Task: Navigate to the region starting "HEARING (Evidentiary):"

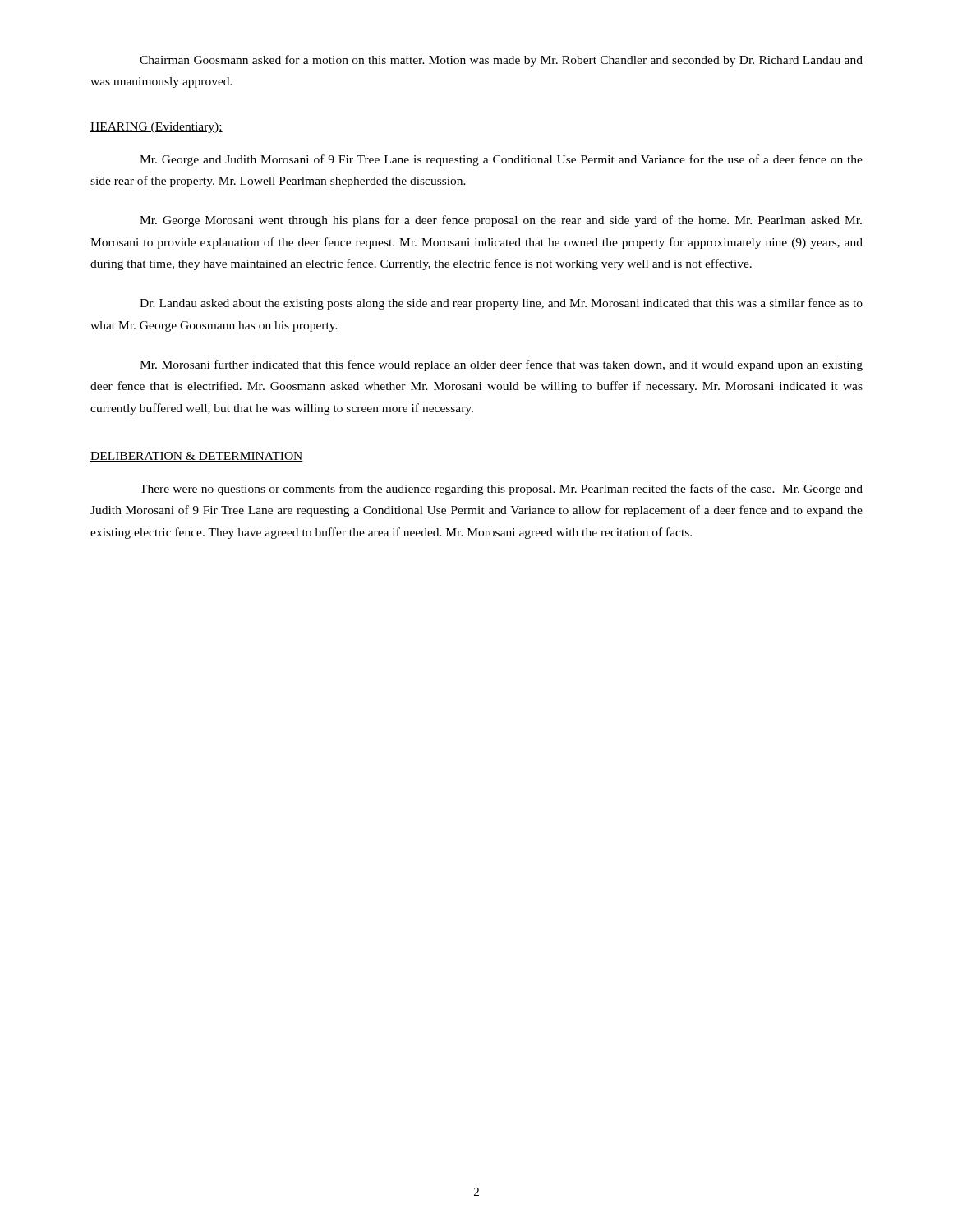Action: (x=156, y=126)
